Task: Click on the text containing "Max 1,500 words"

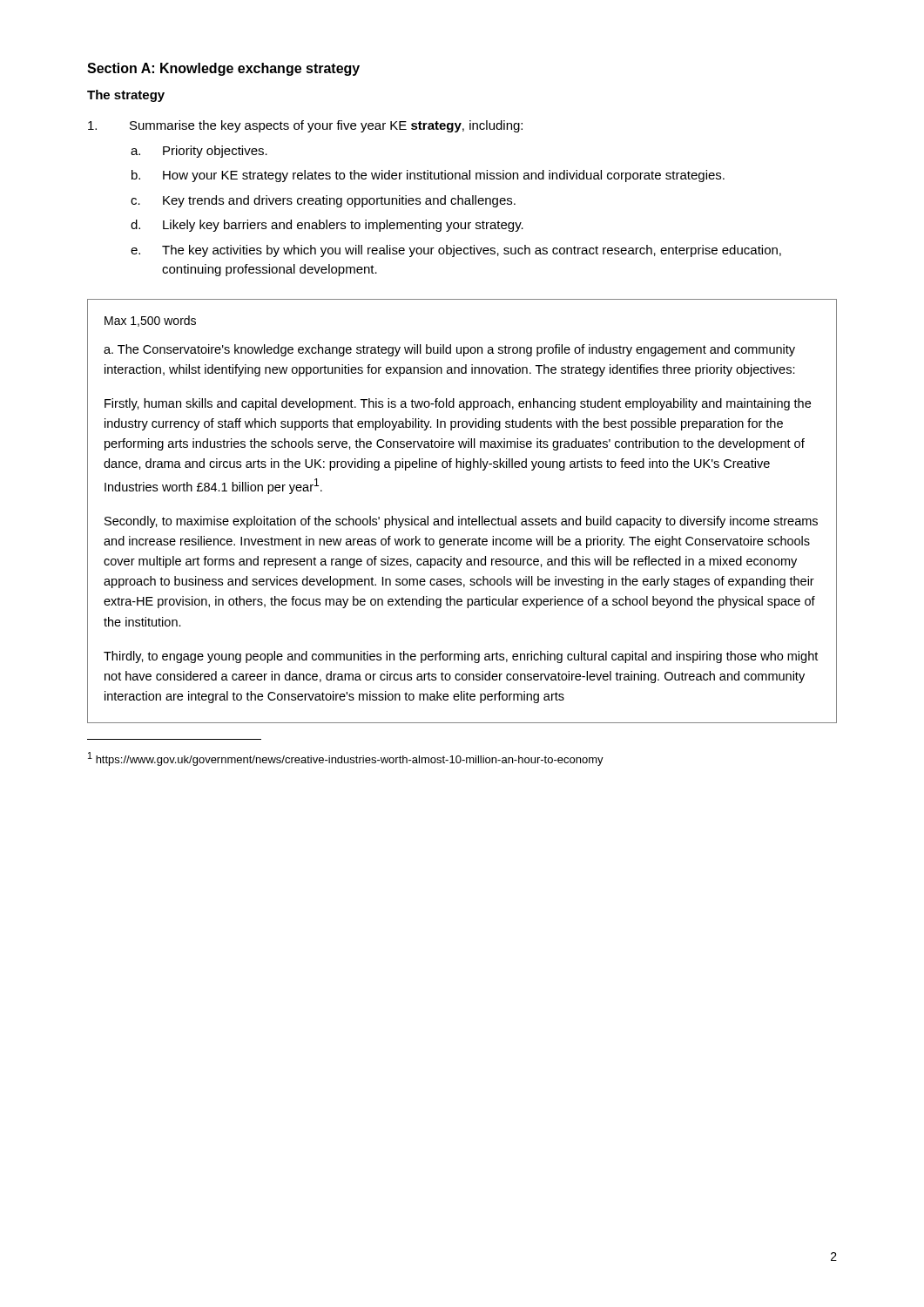Action: [x=150, y=320]
